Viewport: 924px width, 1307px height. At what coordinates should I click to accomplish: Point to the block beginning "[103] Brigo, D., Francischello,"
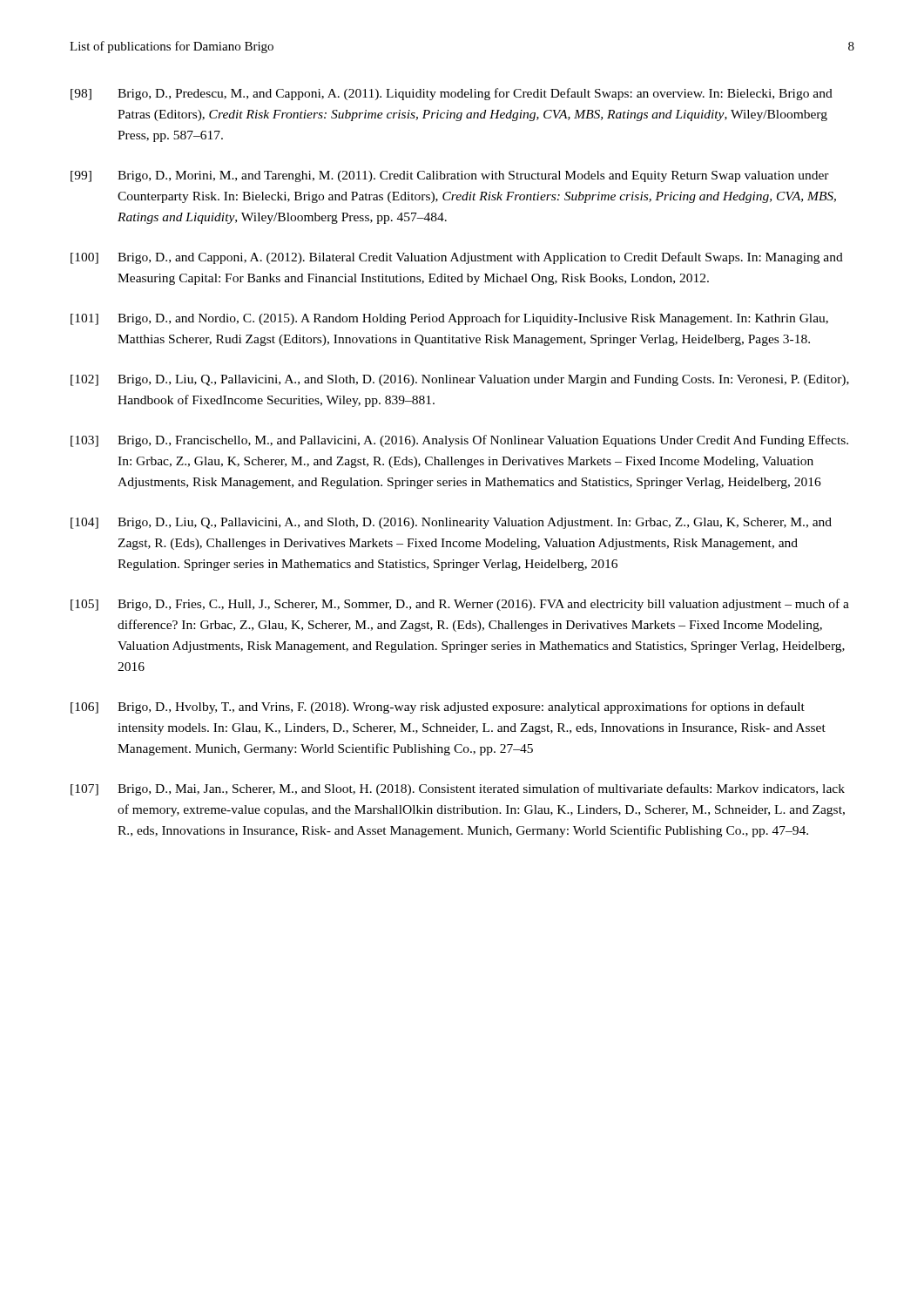point(462,461)
